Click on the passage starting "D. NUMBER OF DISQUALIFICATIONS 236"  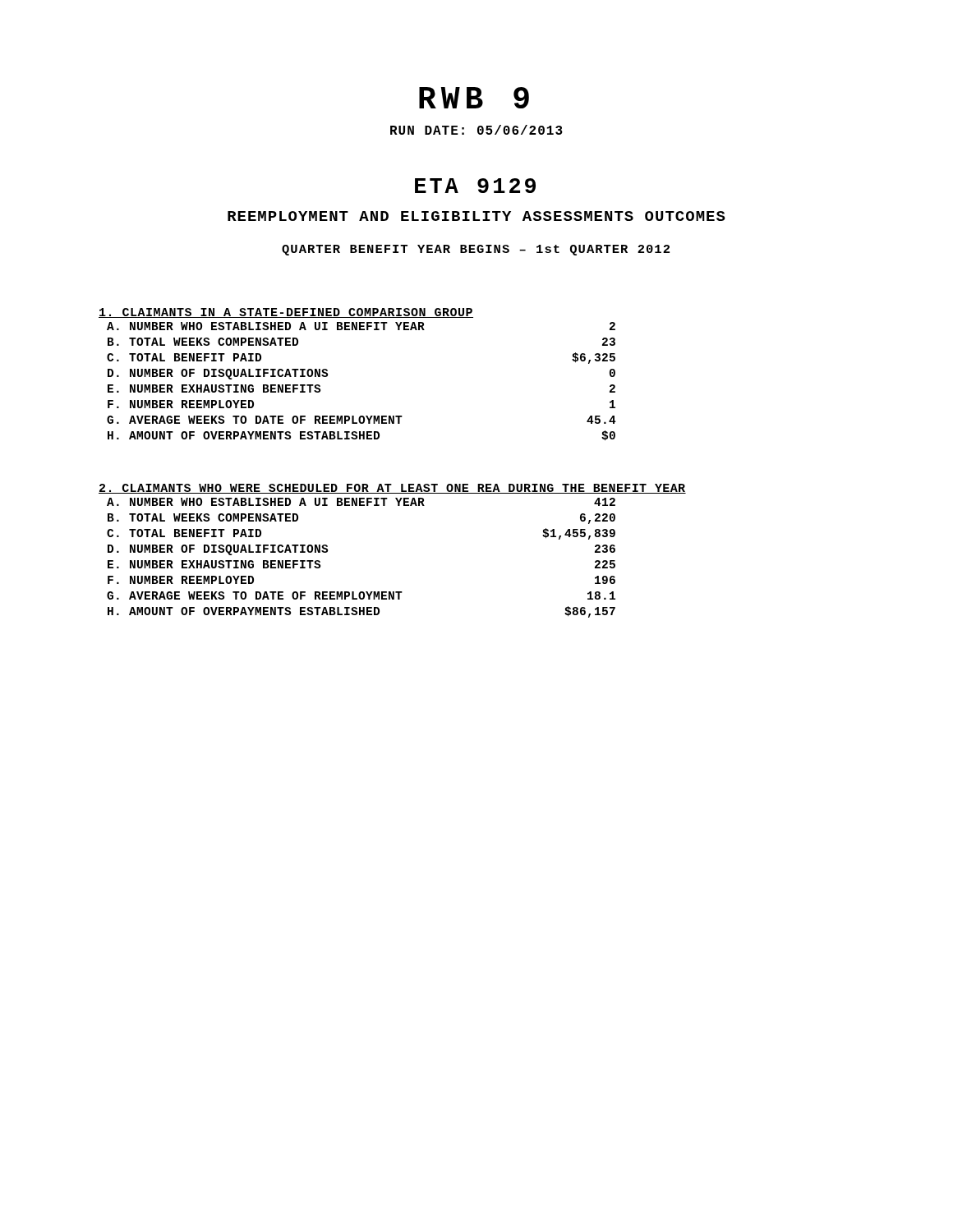point(221,549)
